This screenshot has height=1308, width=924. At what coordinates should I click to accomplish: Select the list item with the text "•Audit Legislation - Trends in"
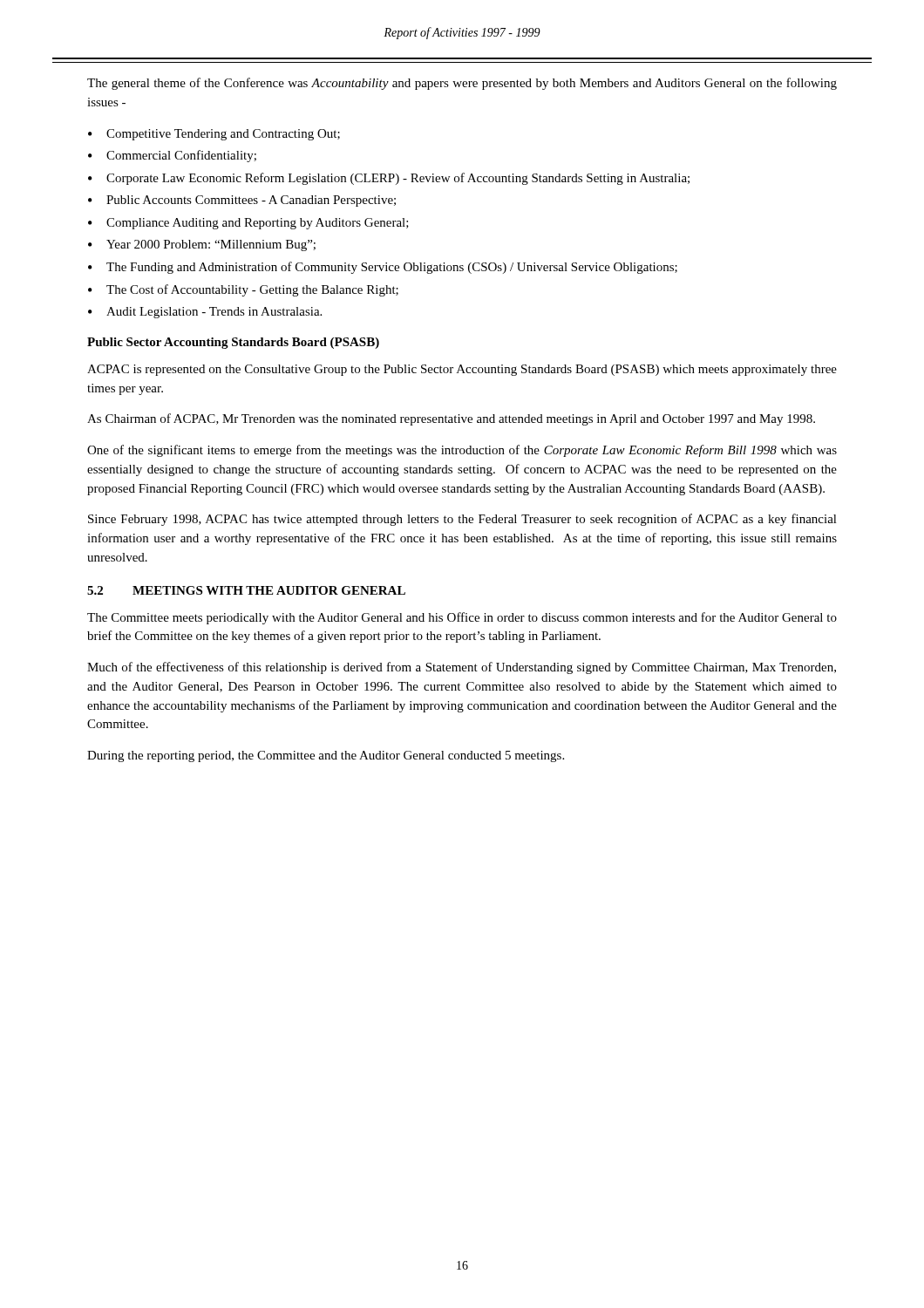click(x=205, y=313)
